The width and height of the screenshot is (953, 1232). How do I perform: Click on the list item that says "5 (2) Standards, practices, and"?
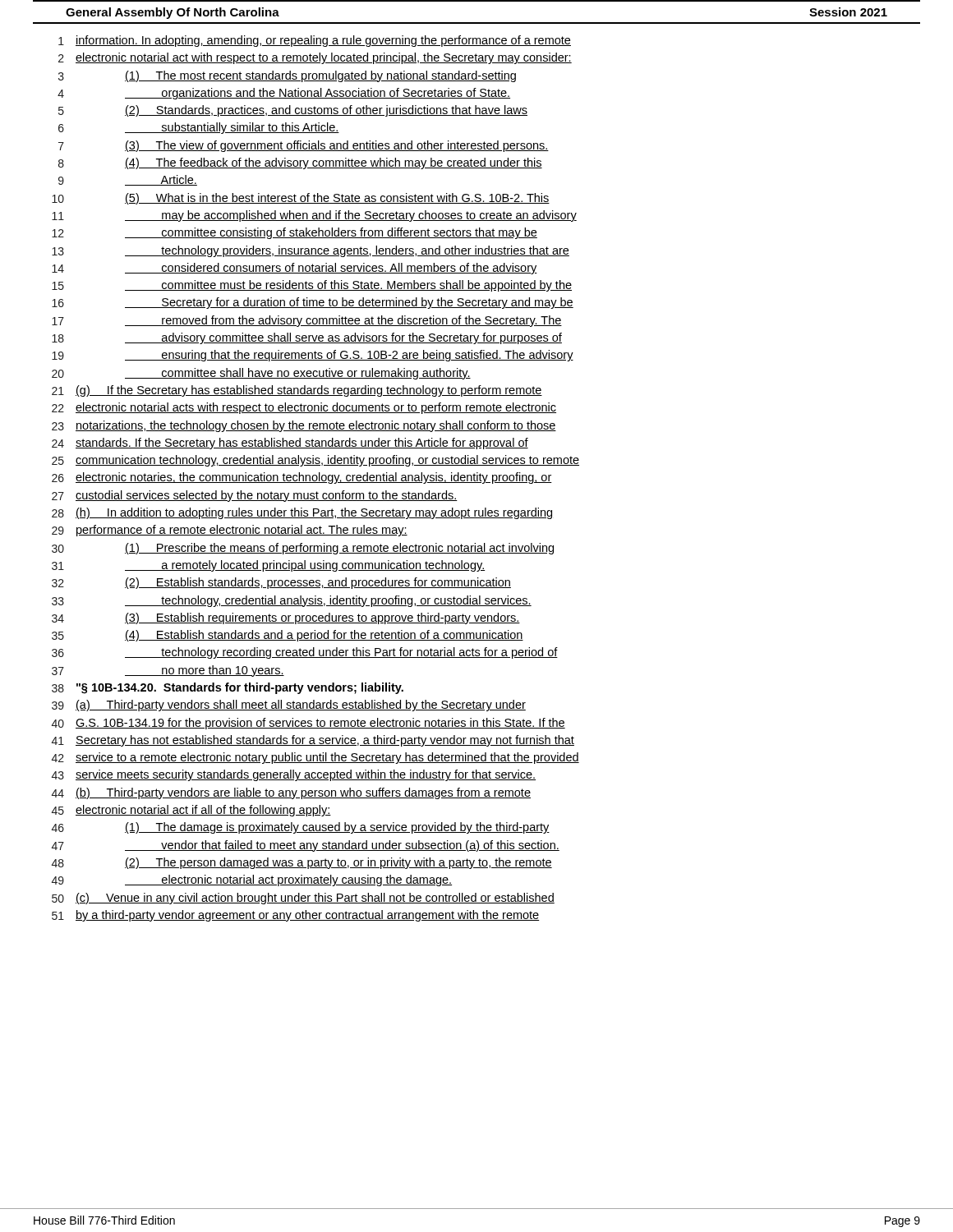coord(476,120)
